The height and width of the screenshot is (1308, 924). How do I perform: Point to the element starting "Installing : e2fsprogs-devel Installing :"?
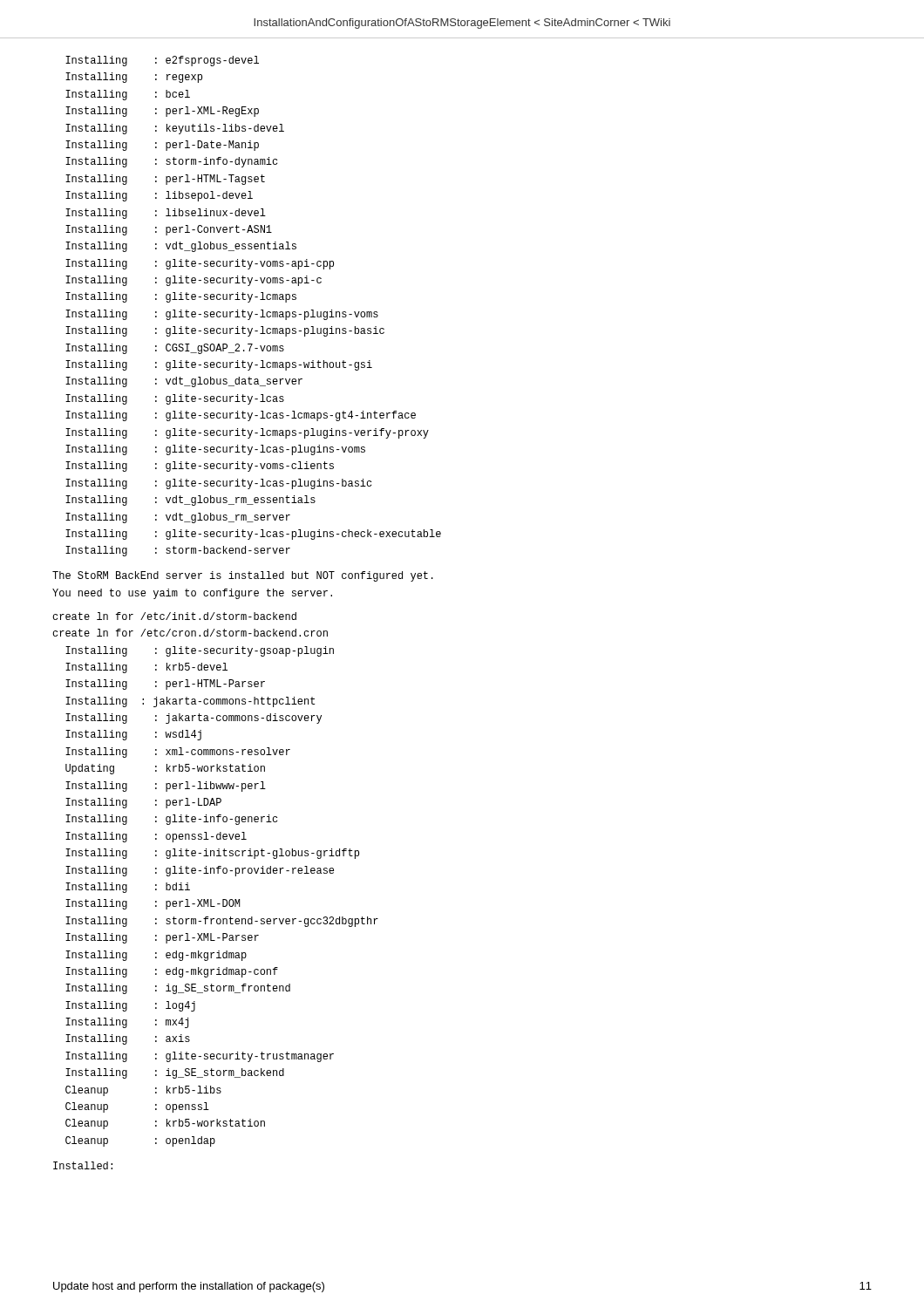point(247,306)
